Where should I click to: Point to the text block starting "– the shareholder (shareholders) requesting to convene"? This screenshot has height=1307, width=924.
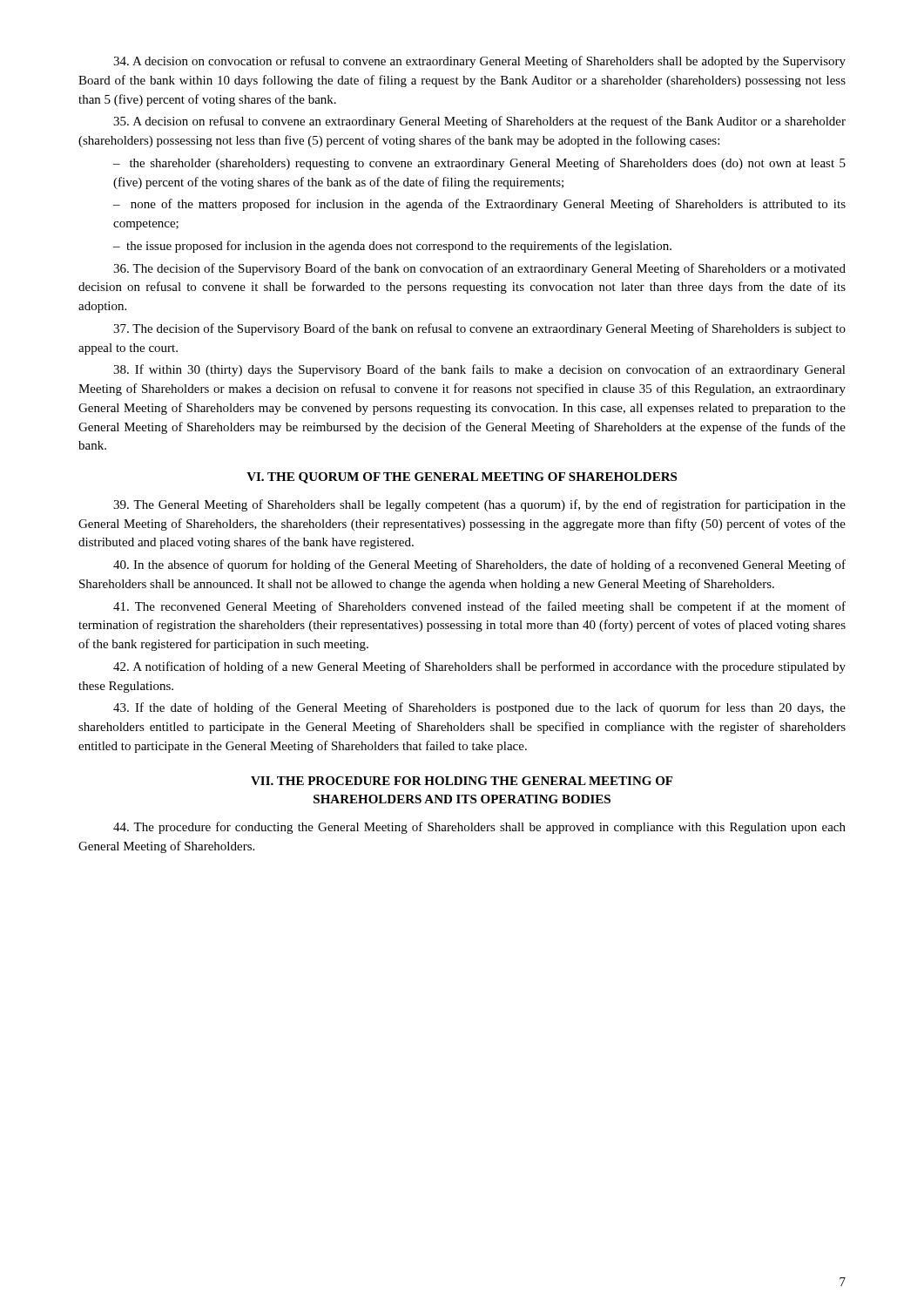479,172
